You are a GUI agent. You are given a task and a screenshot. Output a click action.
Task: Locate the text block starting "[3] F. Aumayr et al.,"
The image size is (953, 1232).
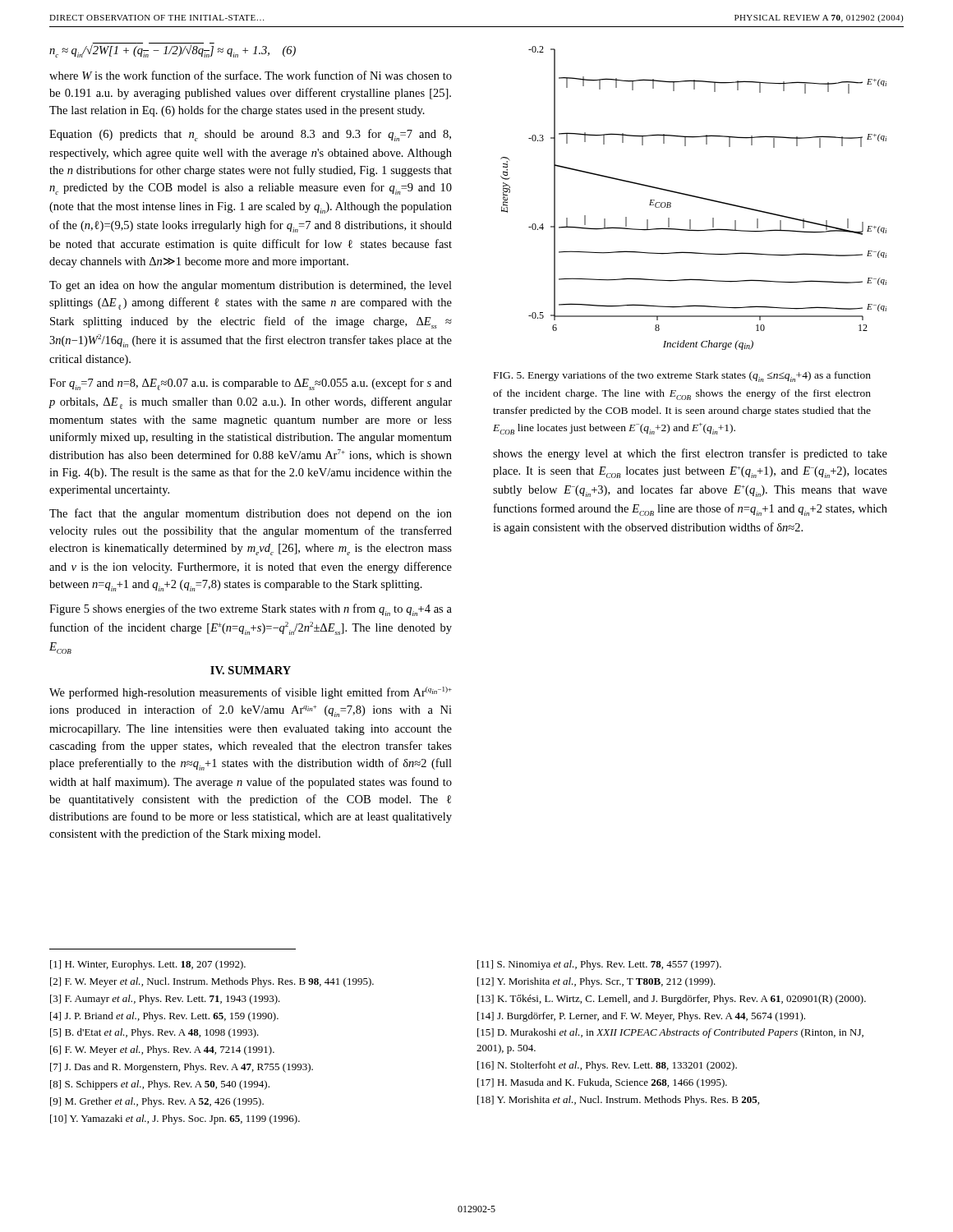tap(165, 998)
